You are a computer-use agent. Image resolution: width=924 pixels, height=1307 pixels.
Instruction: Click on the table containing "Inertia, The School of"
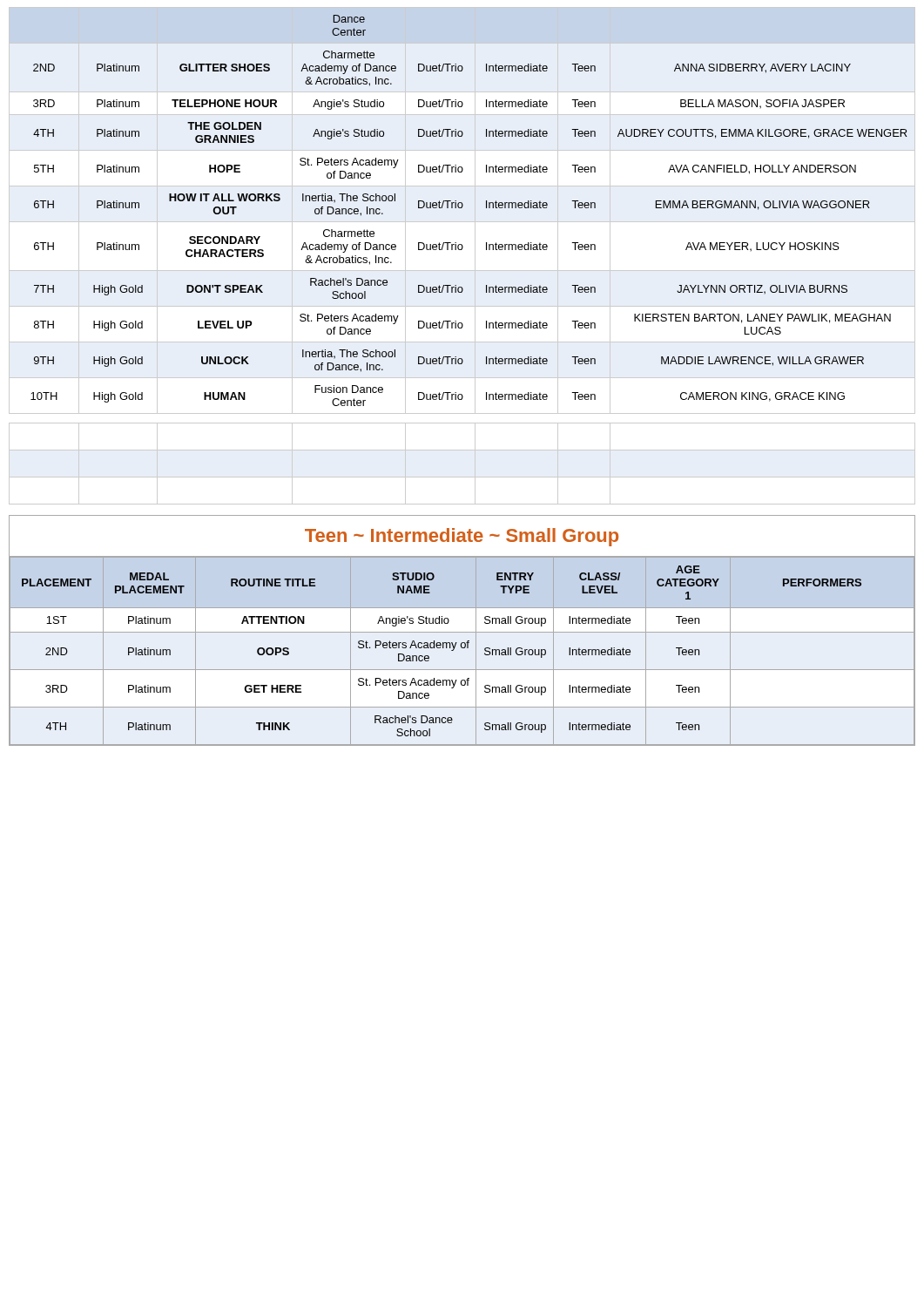click(x=462, y=210)
